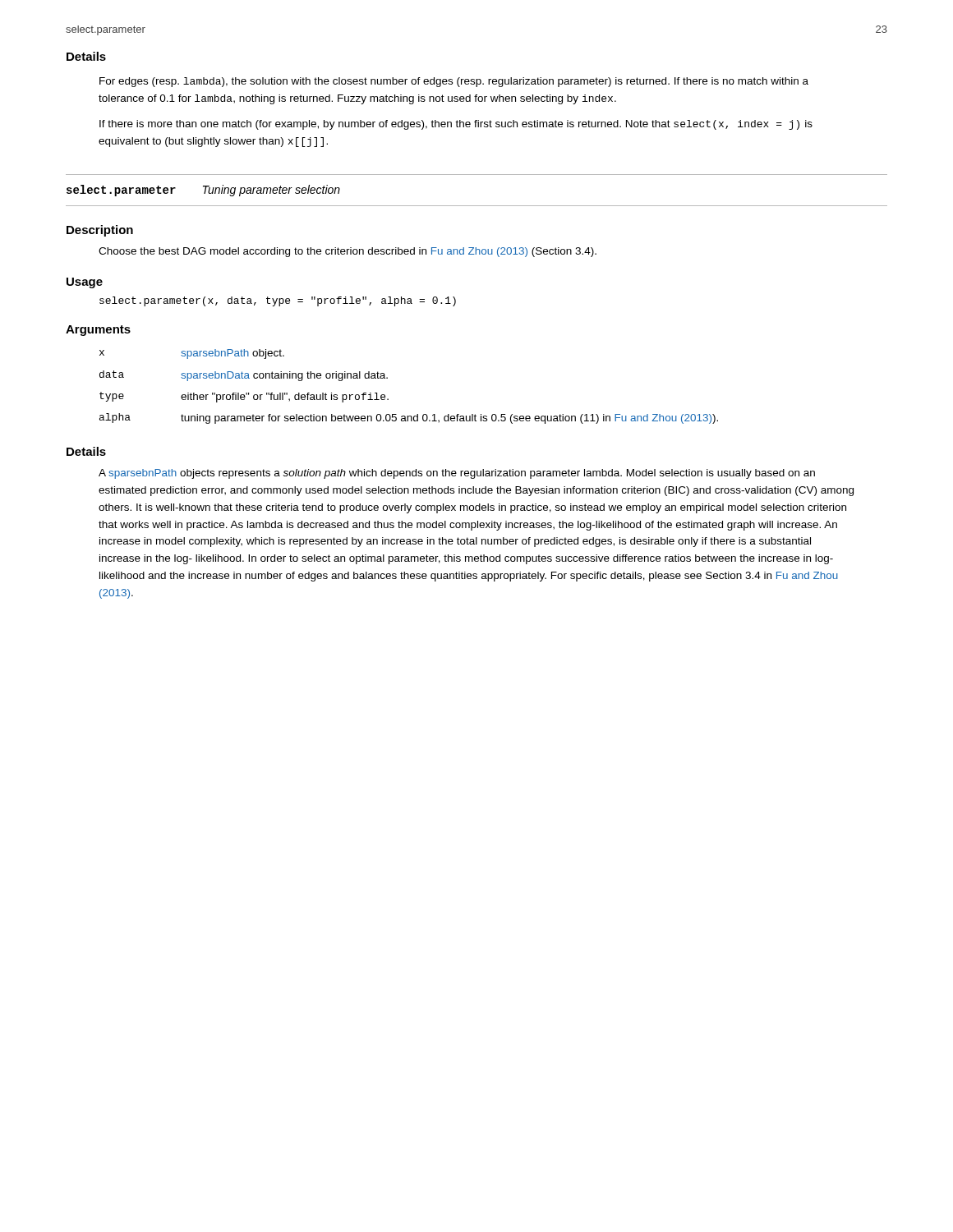Locate the formula that says "select.parameter(x, data, type = "profile", alpha ="
This screenshot has height=1232, width=953.
pyautogui.click(x=278, y=301)
